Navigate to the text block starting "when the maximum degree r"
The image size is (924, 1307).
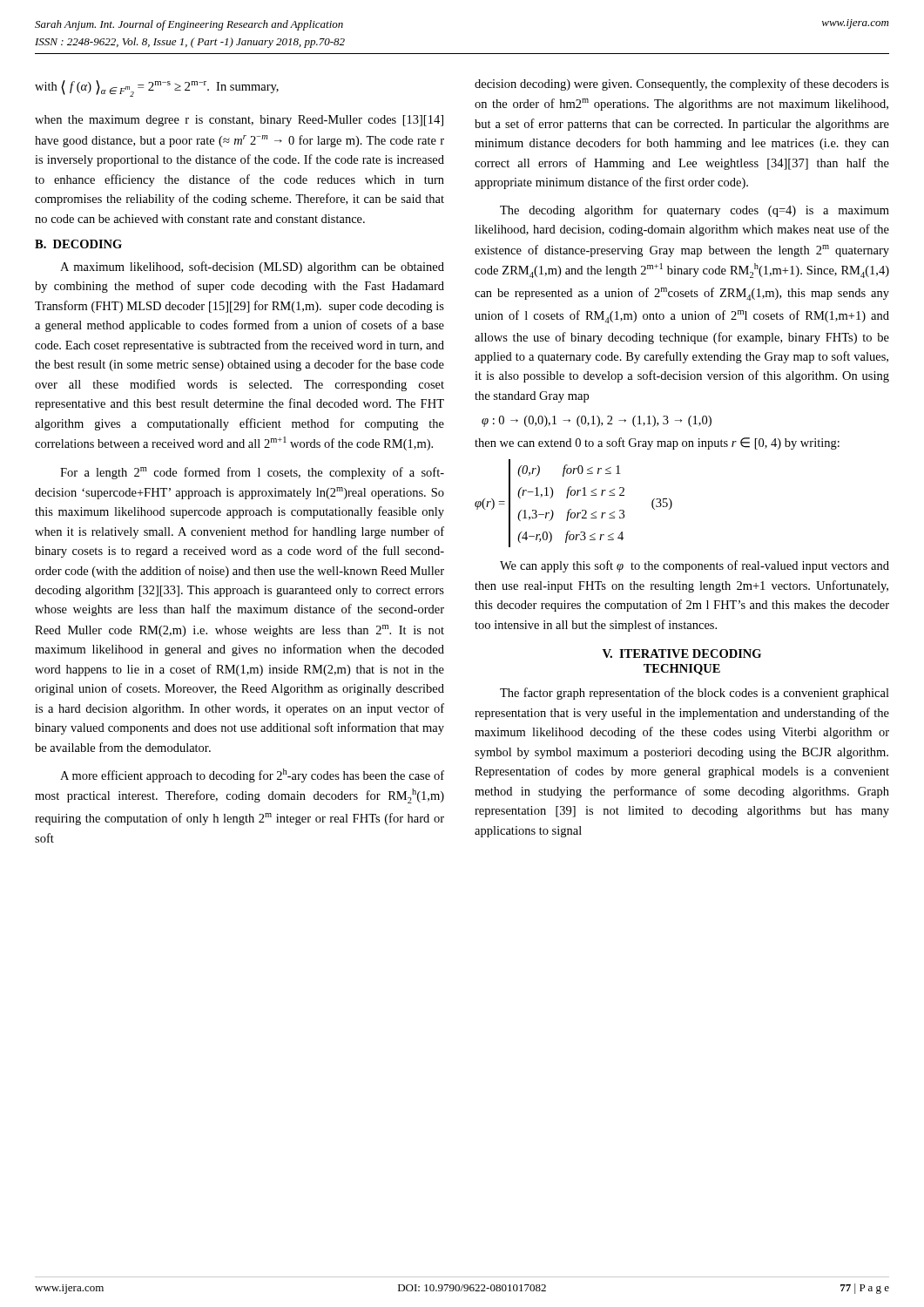coord(240,169)
